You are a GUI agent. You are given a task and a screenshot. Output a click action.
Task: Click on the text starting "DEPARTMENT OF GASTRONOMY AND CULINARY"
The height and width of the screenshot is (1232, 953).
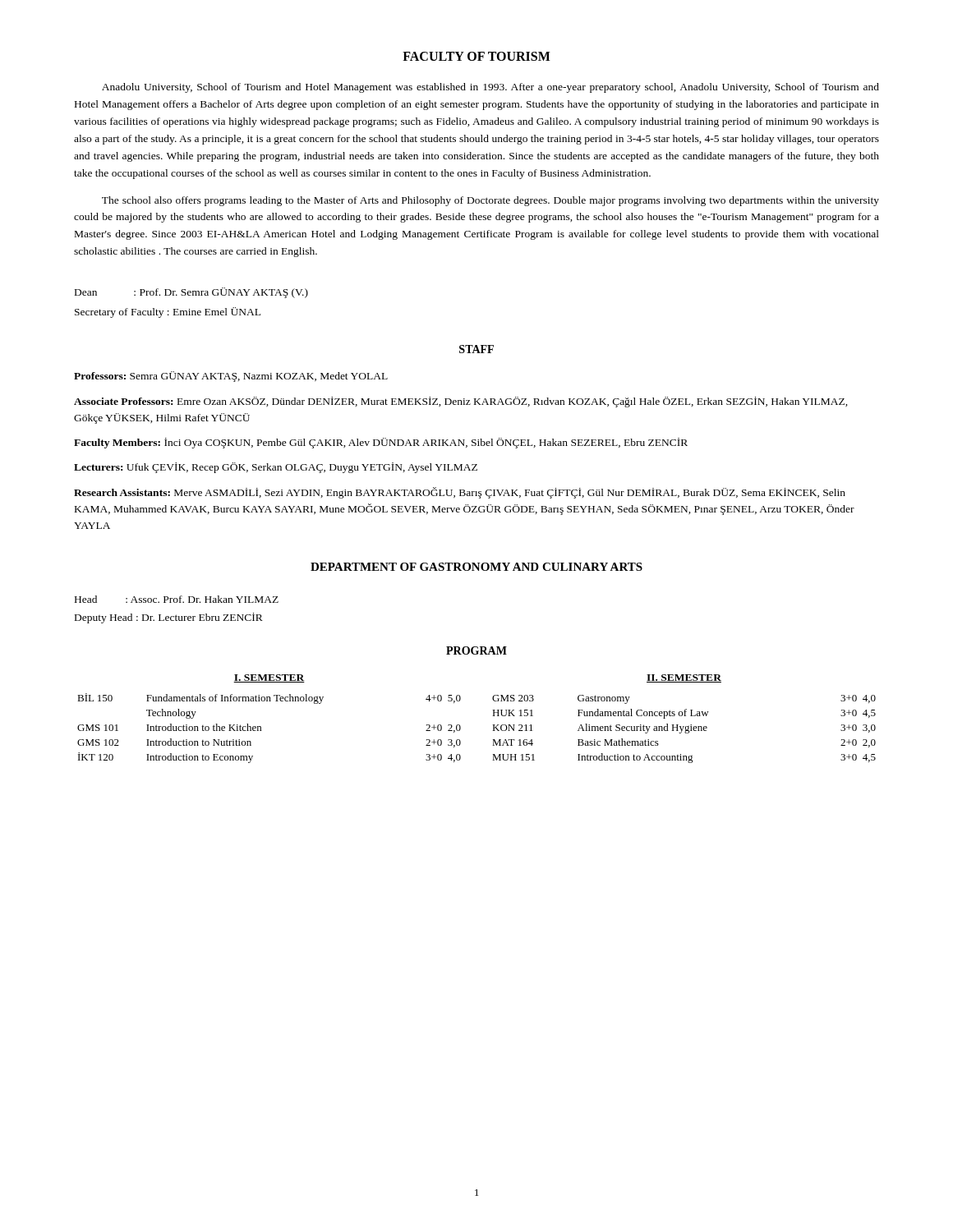click(x=476, y=567)
